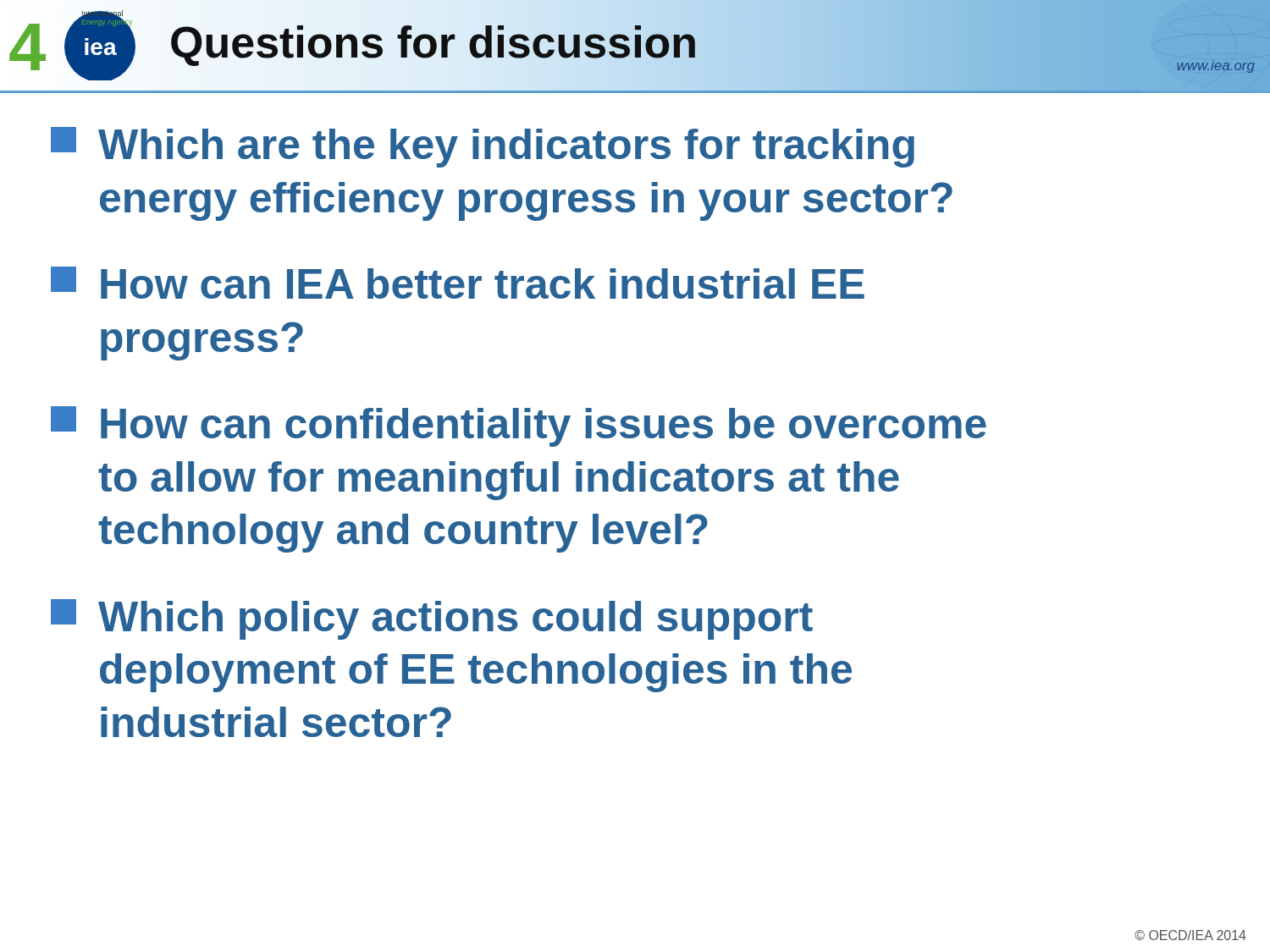Click on the list item that reads "Which policy actions could supportdeployment of"
This screenshot has height=952, width=1270.
tap(452, 670)
